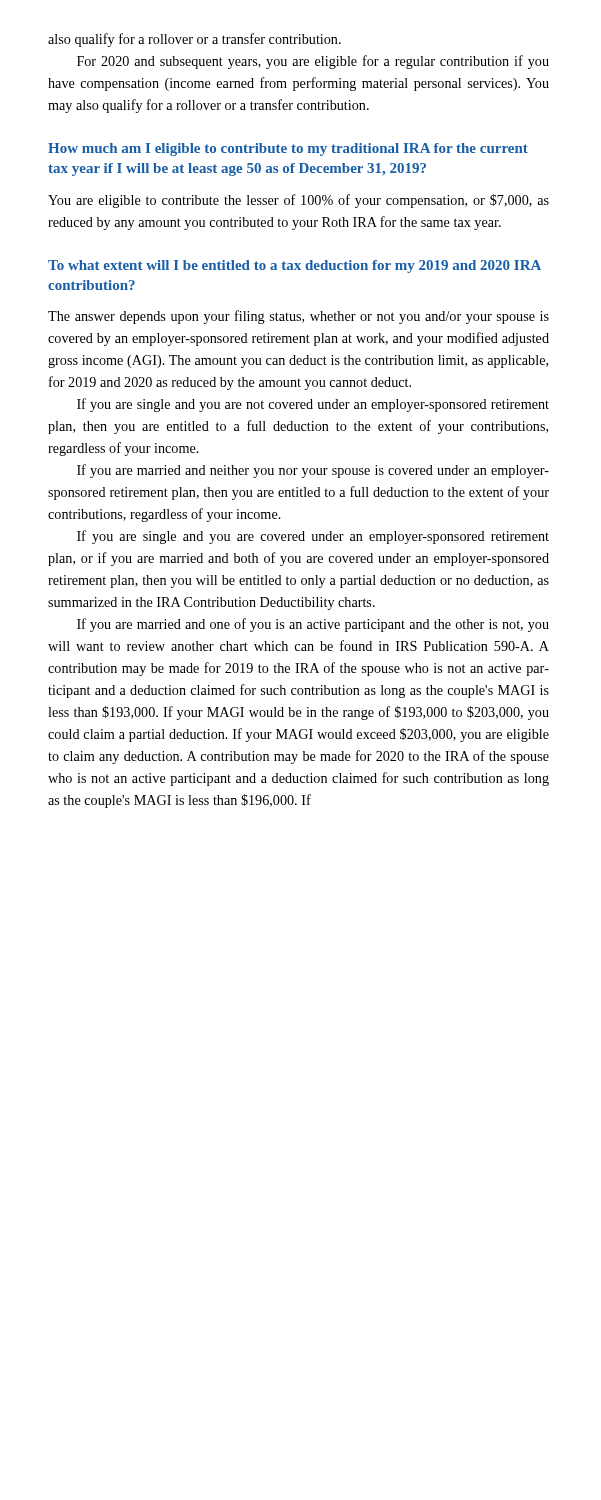Locate the passage starting "To what extent will I be"
Image resolution: width=601 pixels, height=1500 pixels.
tap(294, 275)
